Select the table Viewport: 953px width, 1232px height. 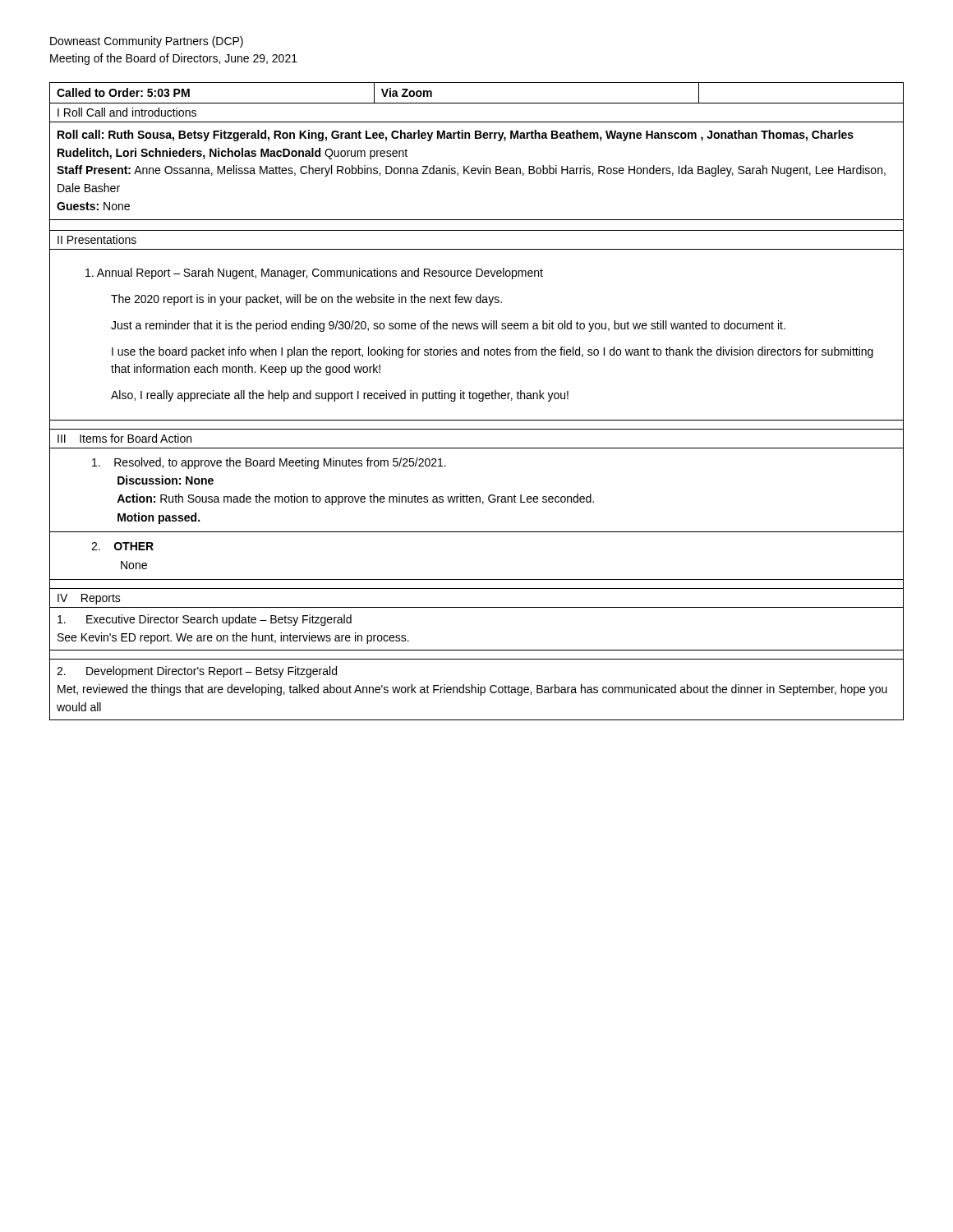pyautogui.click(x=476, y=401)
